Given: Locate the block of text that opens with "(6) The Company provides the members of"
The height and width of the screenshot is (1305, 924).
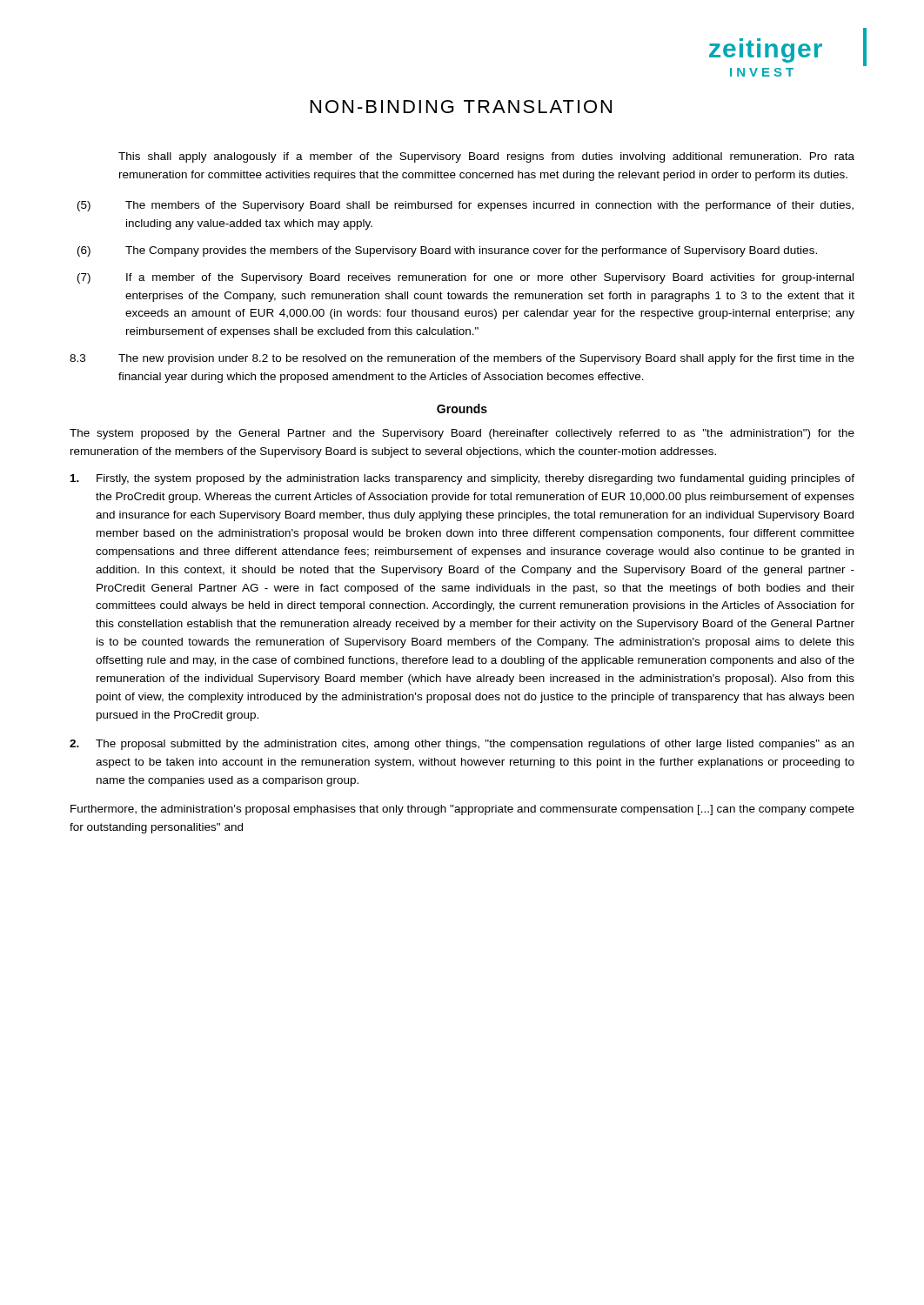Looking at the screenshot, I should pos(462,251).
